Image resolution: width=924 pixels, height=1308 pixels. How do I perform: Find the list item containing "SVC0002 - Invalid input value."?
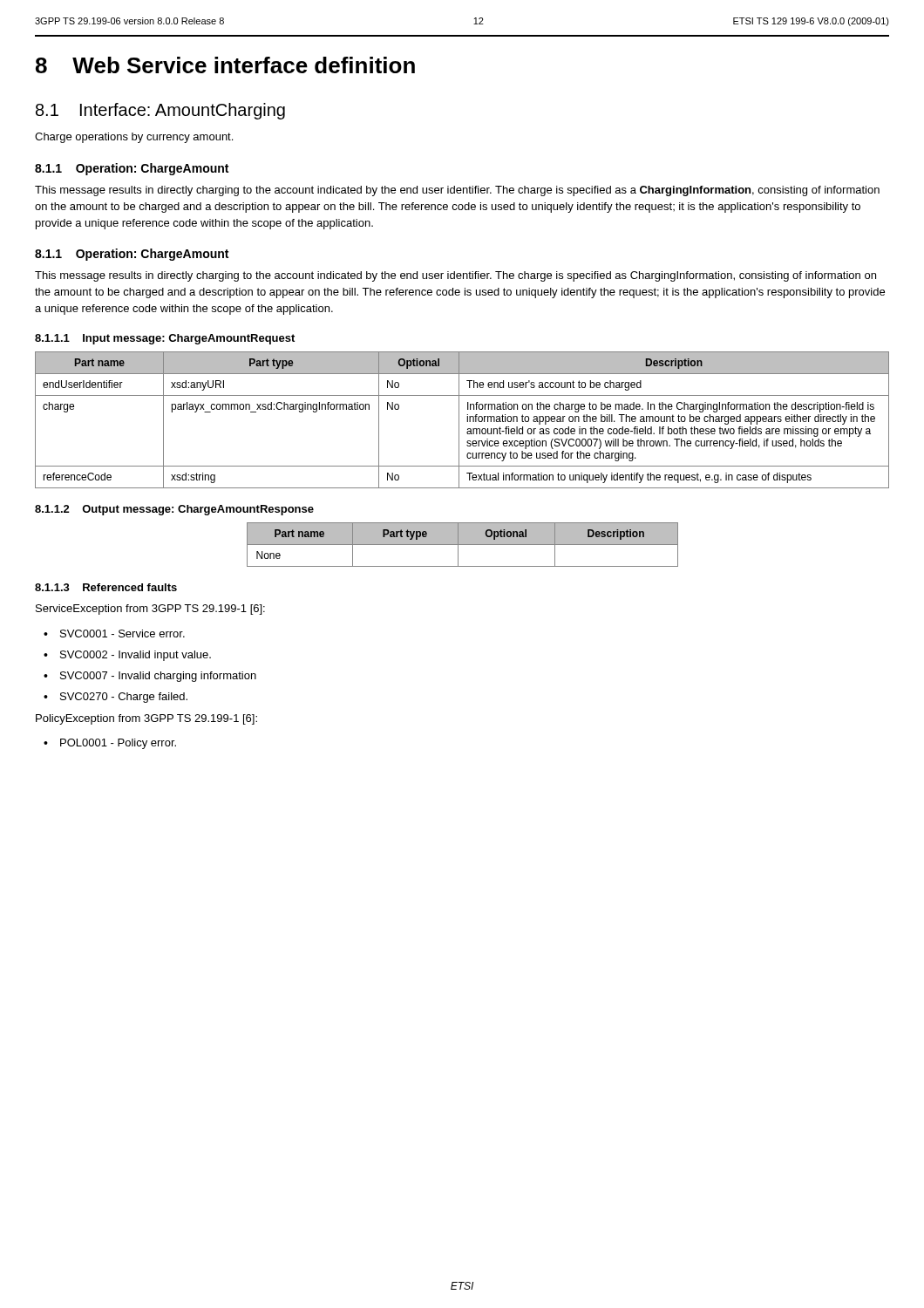127,656
